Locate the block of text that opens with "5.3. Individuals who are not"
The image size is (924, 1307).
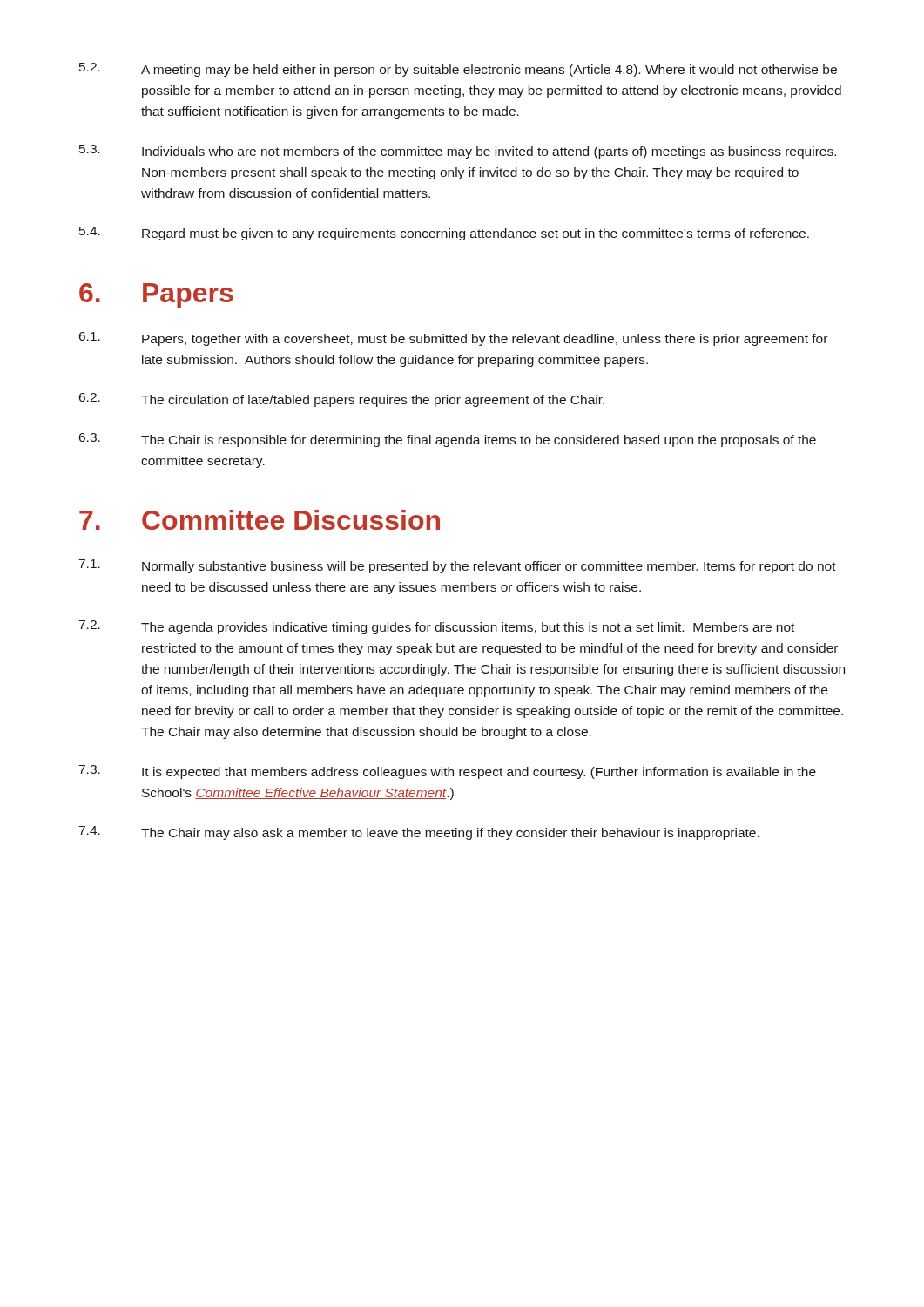[462, 173]
